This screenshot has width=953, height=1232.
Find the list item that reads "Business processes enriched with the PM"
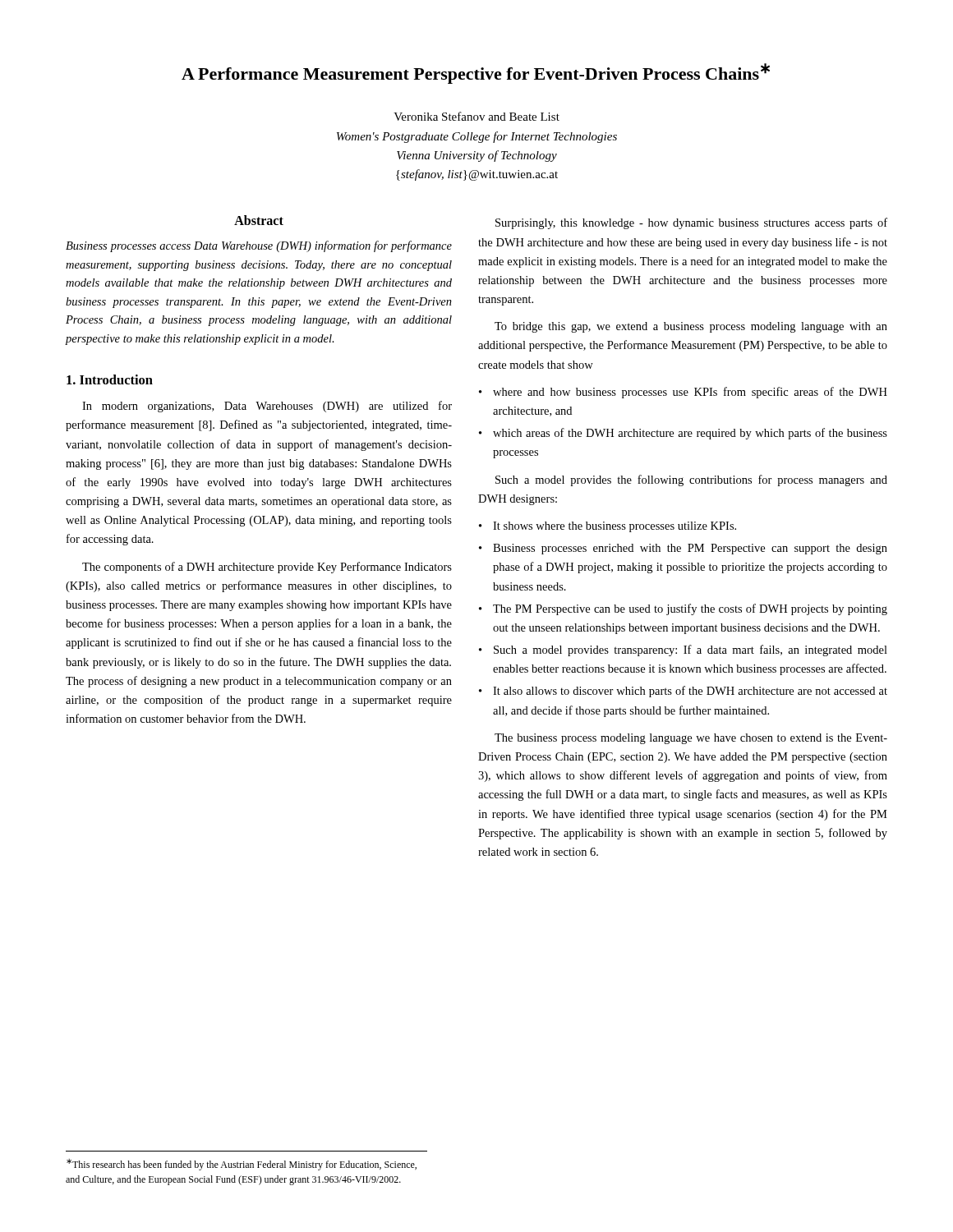point(690,567)
